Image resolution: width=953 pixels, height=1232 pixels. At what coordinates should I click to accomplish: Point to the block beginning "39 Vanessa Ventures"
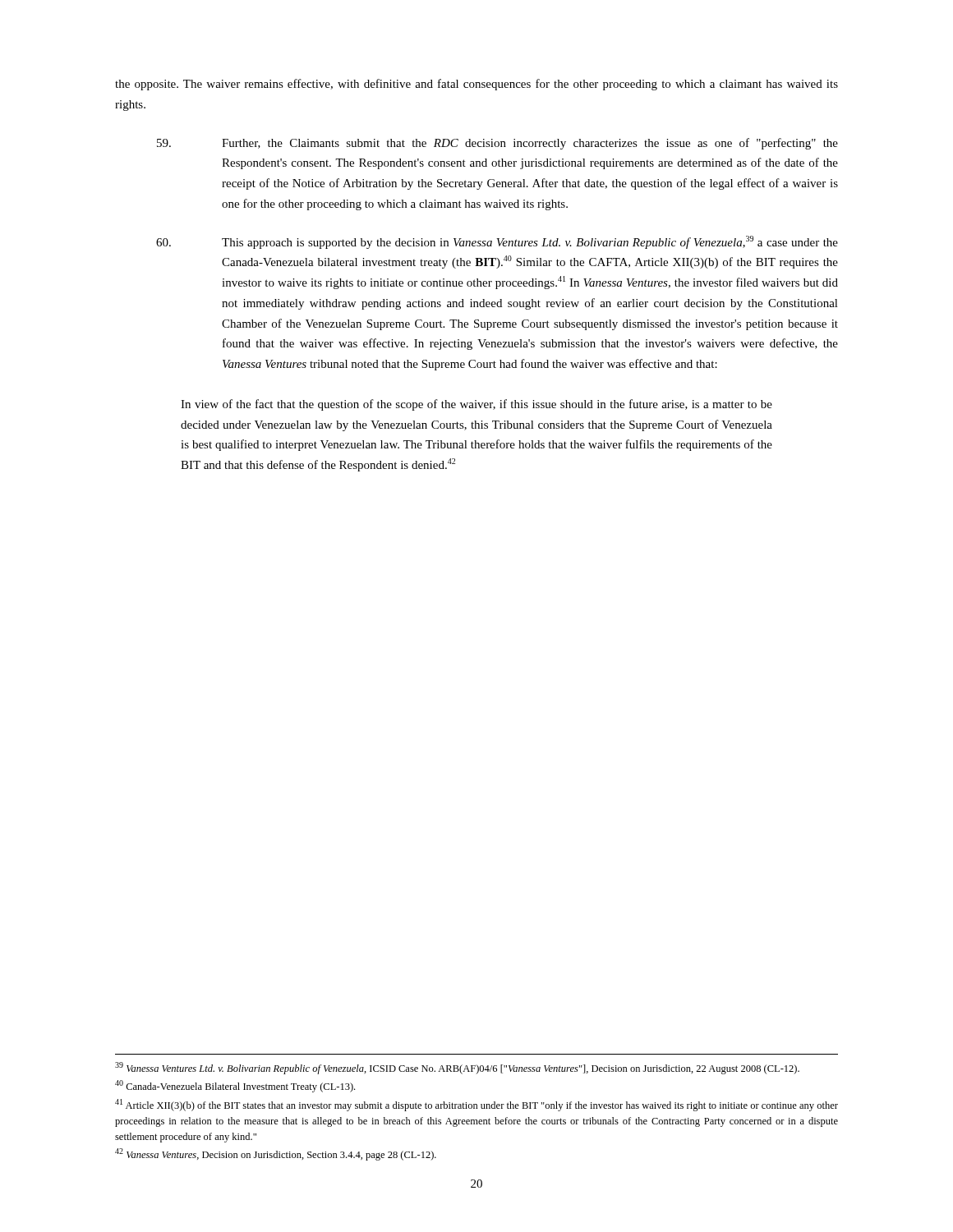click(457, 1067)
